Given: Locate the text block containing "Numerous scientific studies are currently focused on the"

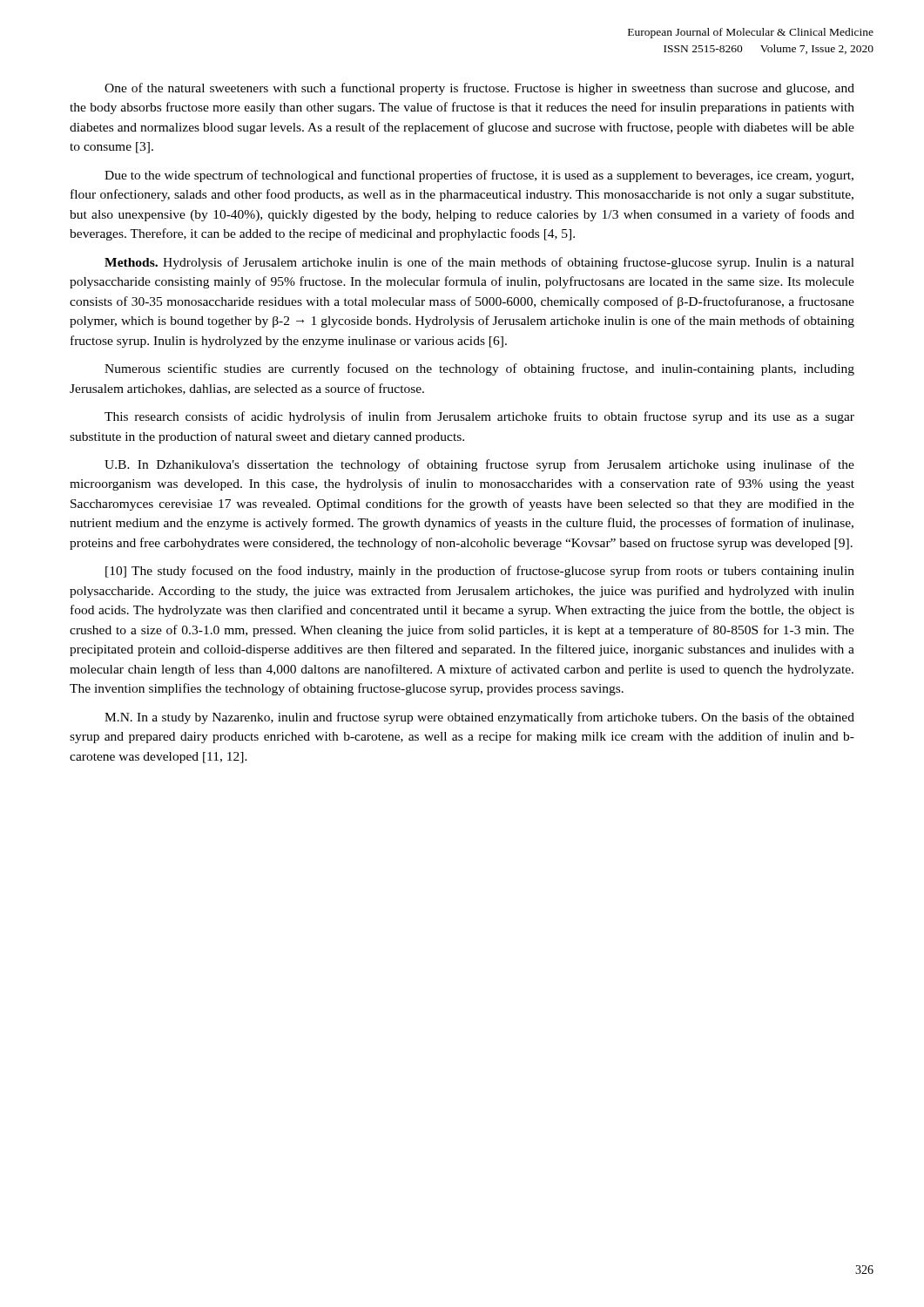Looking at the screenshot, I should 462,379.
